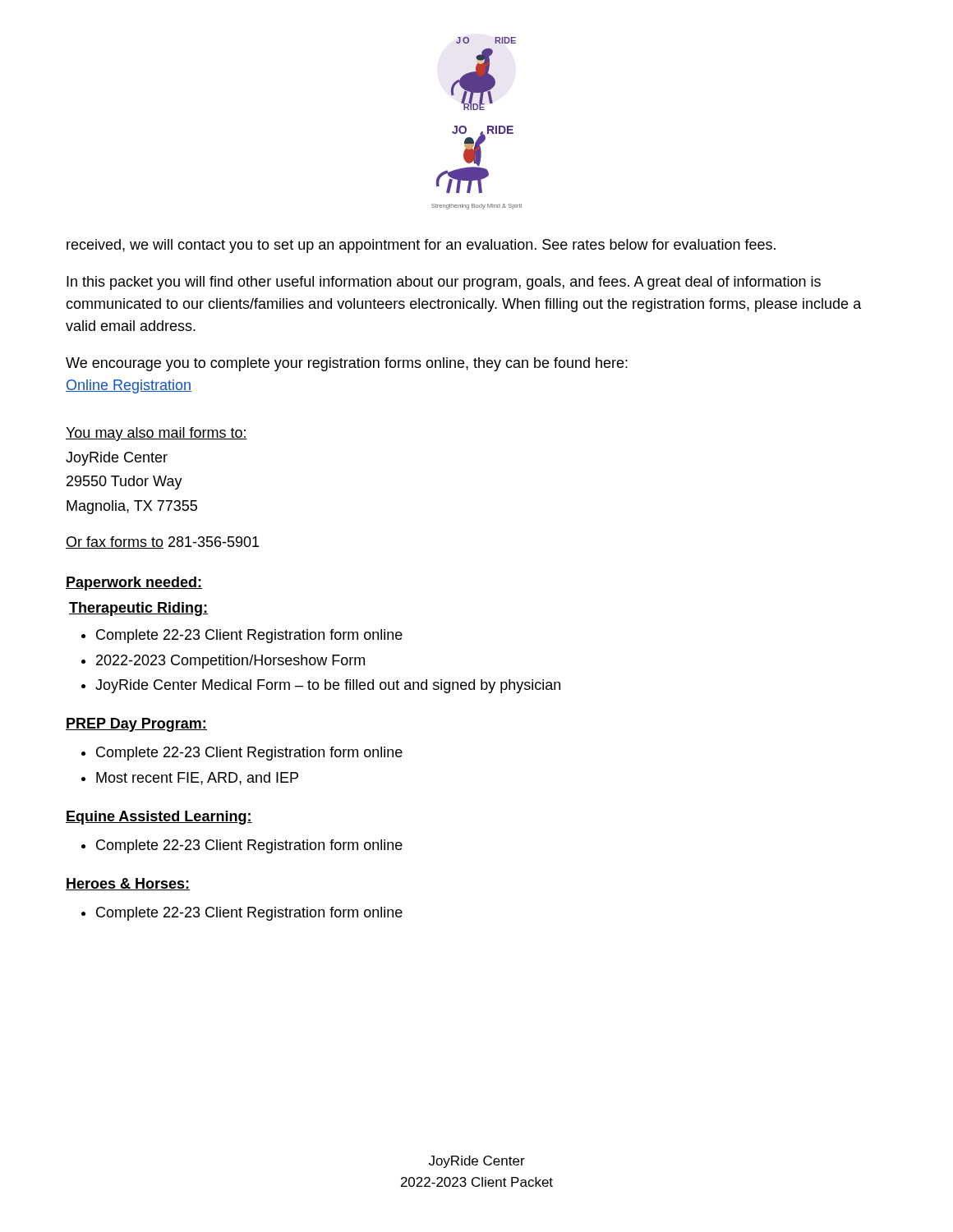Click on the list item containing "2022-2023 Competition/Horseshow Form"
The width and height of the screenshot is (953, 1232).
[231, 660]
